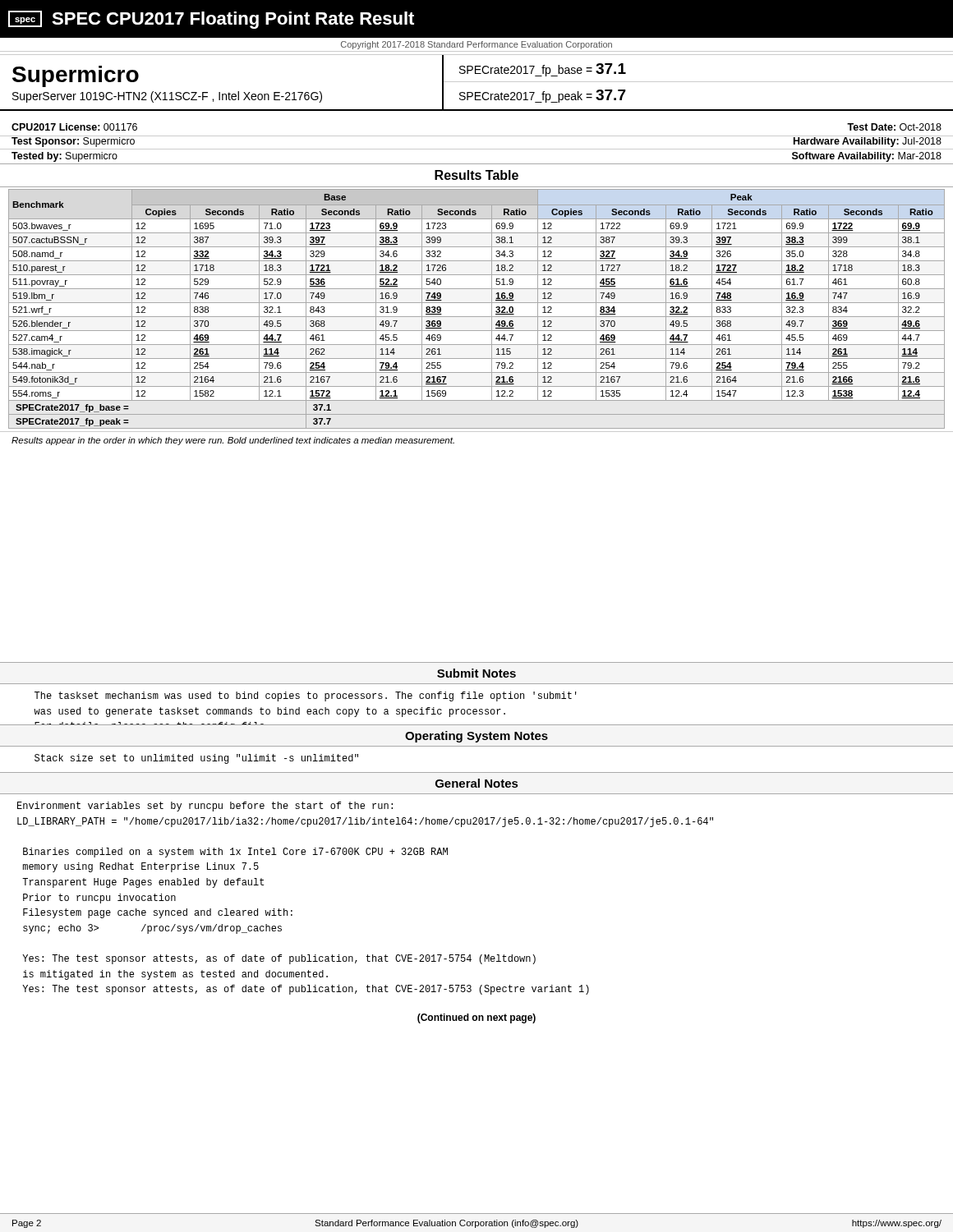Image resolution: width=953 pixels, height=1232 pixels.
Task: Navigate to the region starting "Submit Notes"
Action: pyautogui.click(x=476, y=673)
